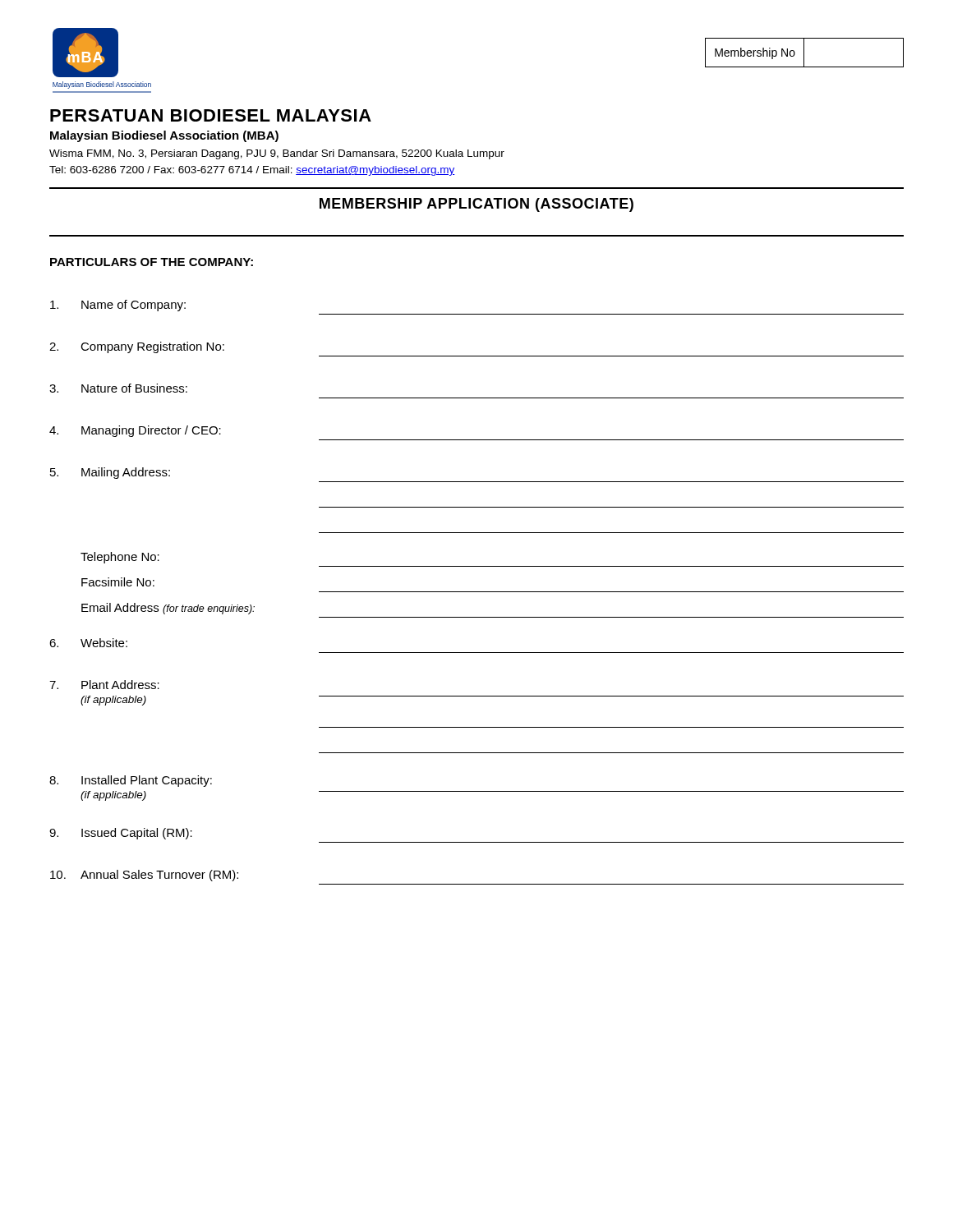
Task: Click the logo
Action: (x=102, y=62)
